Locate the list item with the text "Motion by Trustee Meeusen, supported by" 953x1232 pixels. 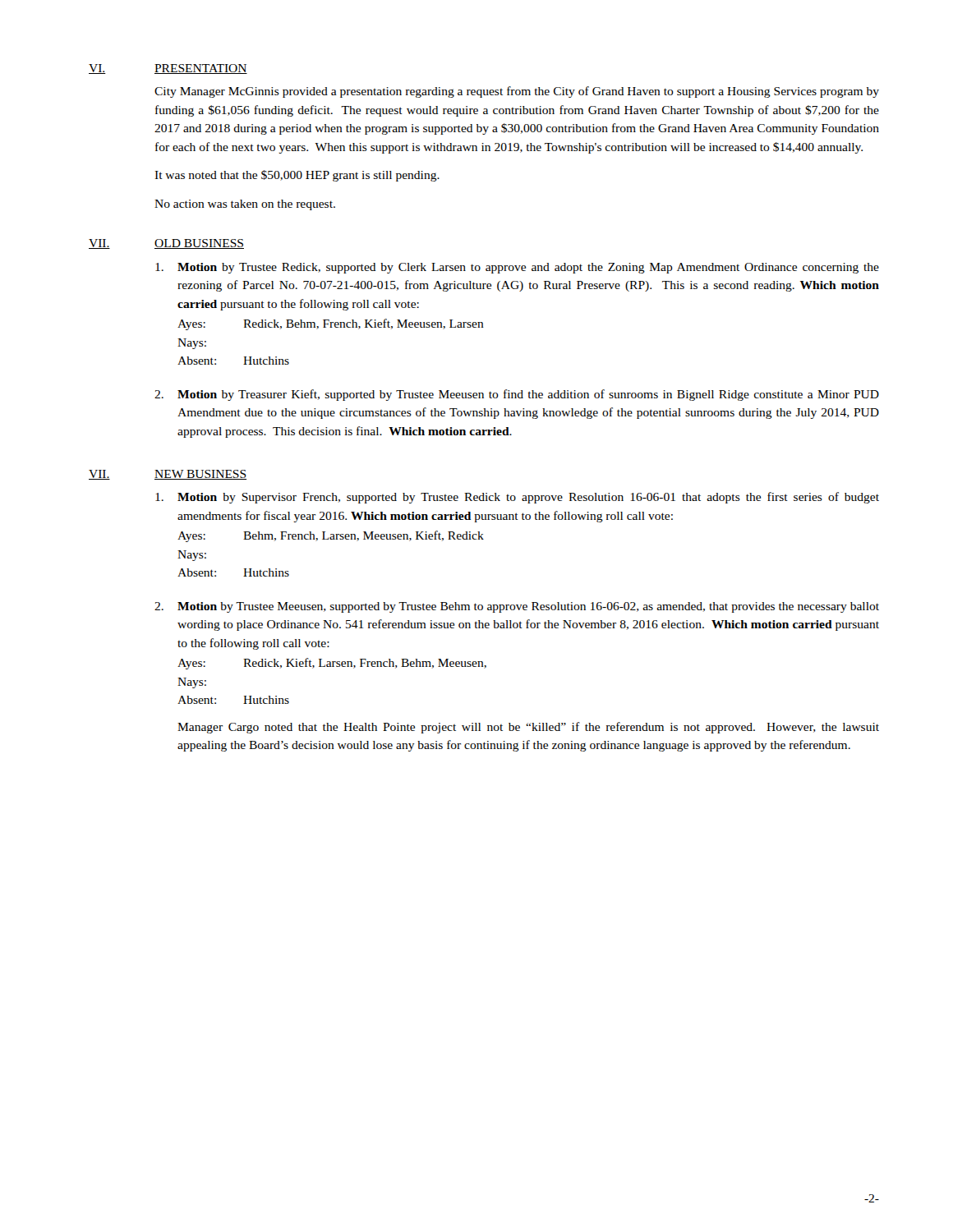pos(528,607)
